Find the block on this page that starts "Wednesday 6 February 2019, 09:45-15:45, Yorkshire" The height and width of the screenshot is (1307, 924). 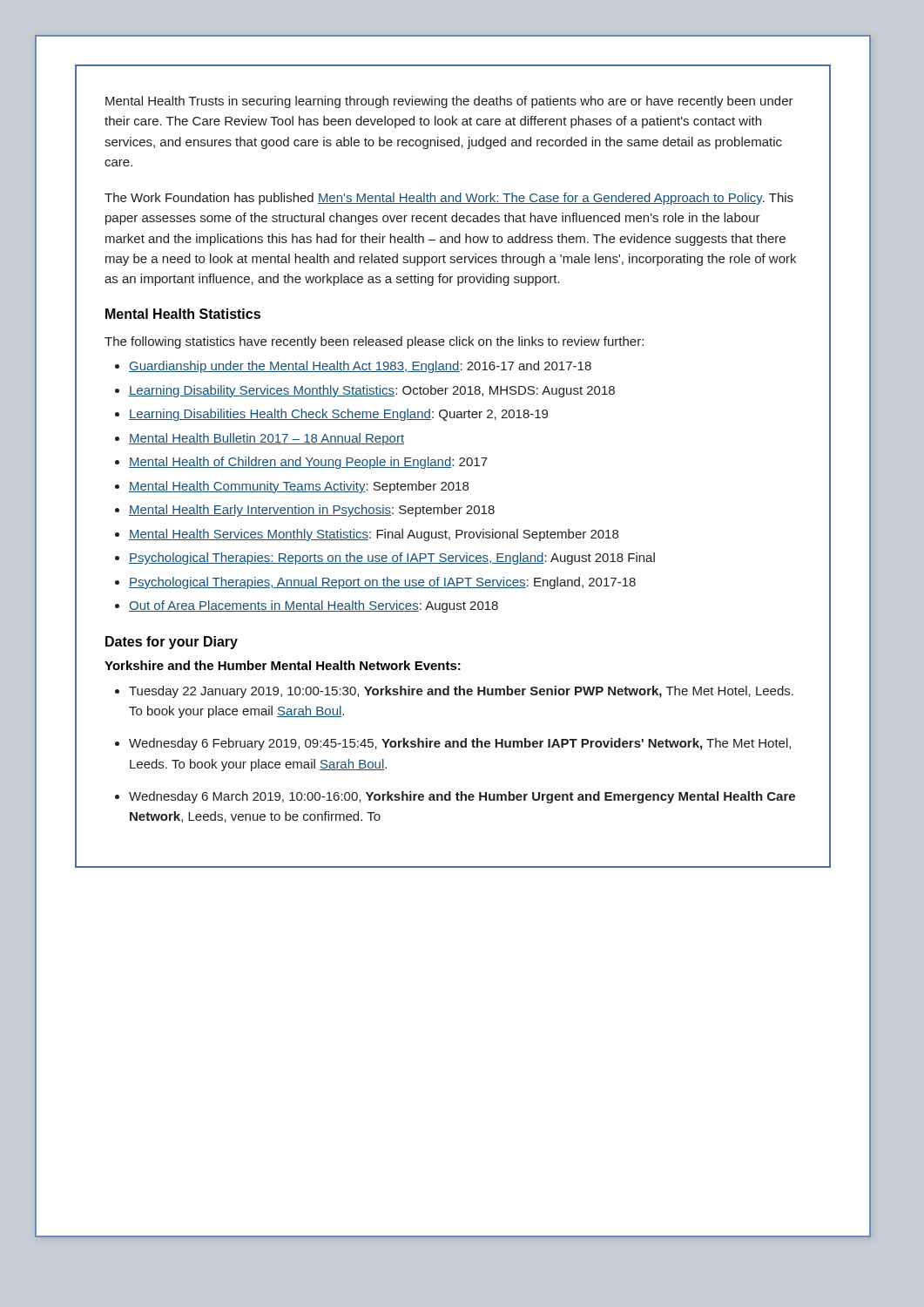point(465,753)
